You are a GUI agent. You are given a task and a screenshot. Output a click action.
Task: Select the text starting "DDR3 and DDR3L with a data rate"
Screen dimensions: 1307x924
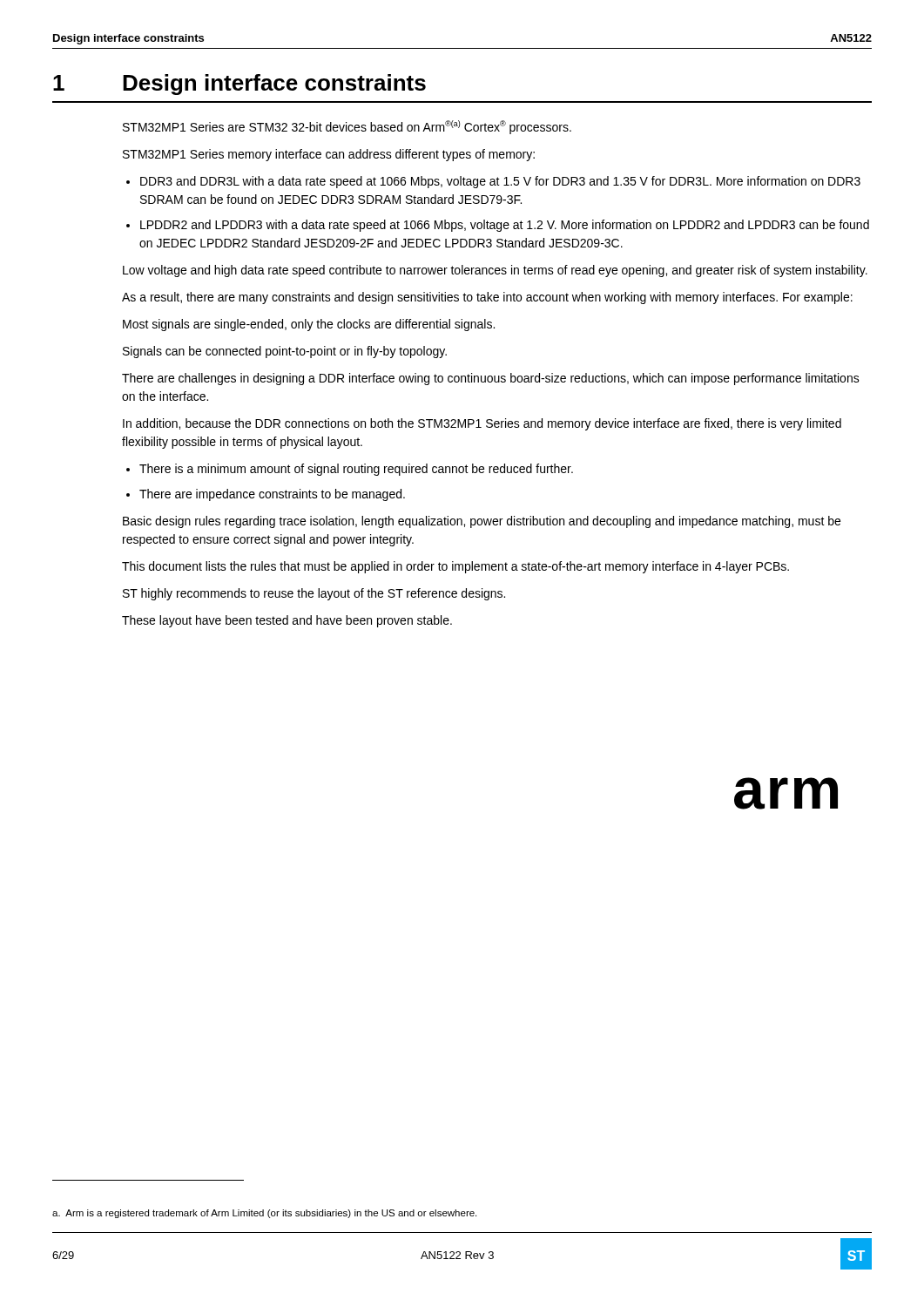point(500,190)
